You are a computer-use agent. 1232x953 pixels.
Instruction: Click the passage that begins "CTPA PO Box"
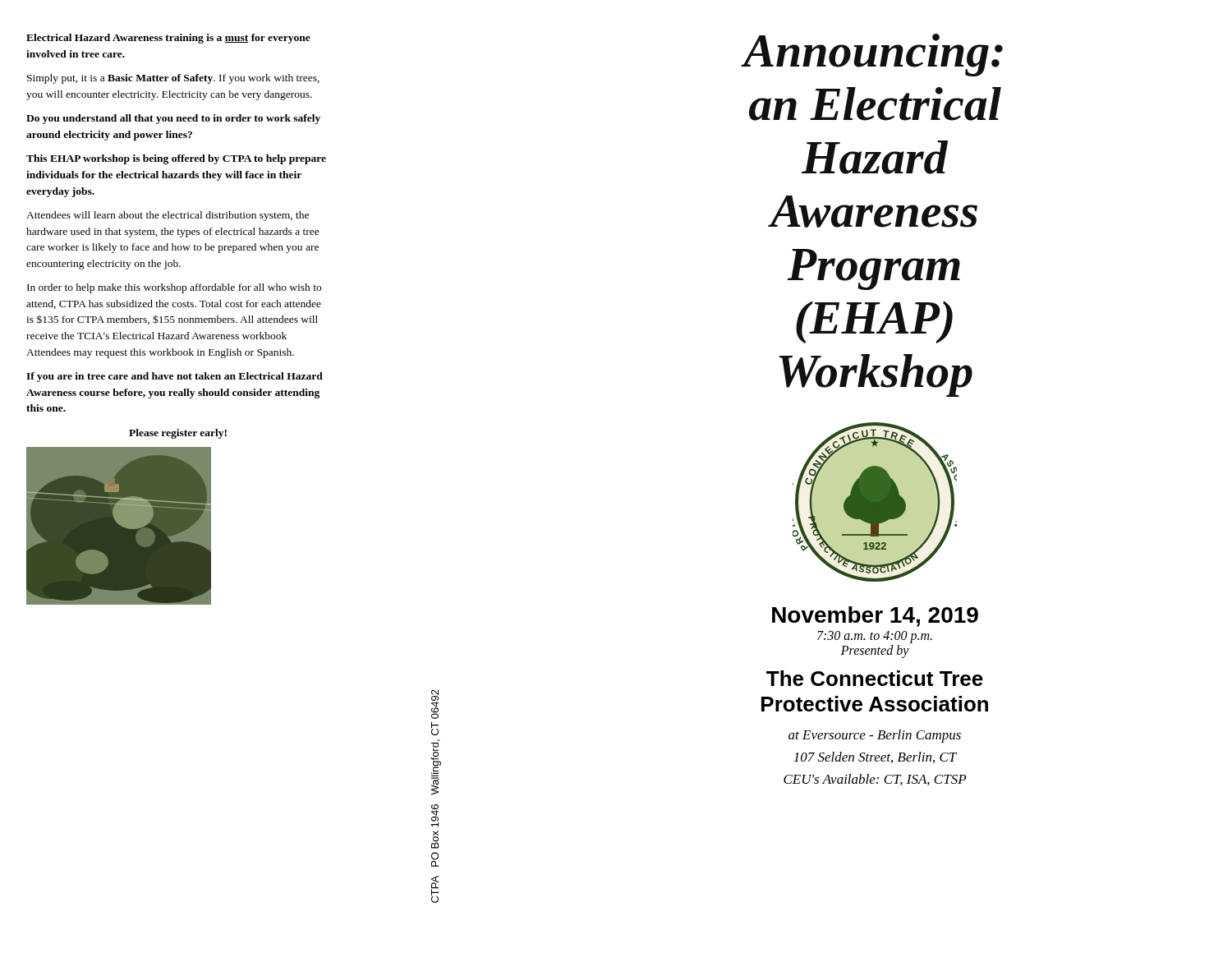[435, 797]
